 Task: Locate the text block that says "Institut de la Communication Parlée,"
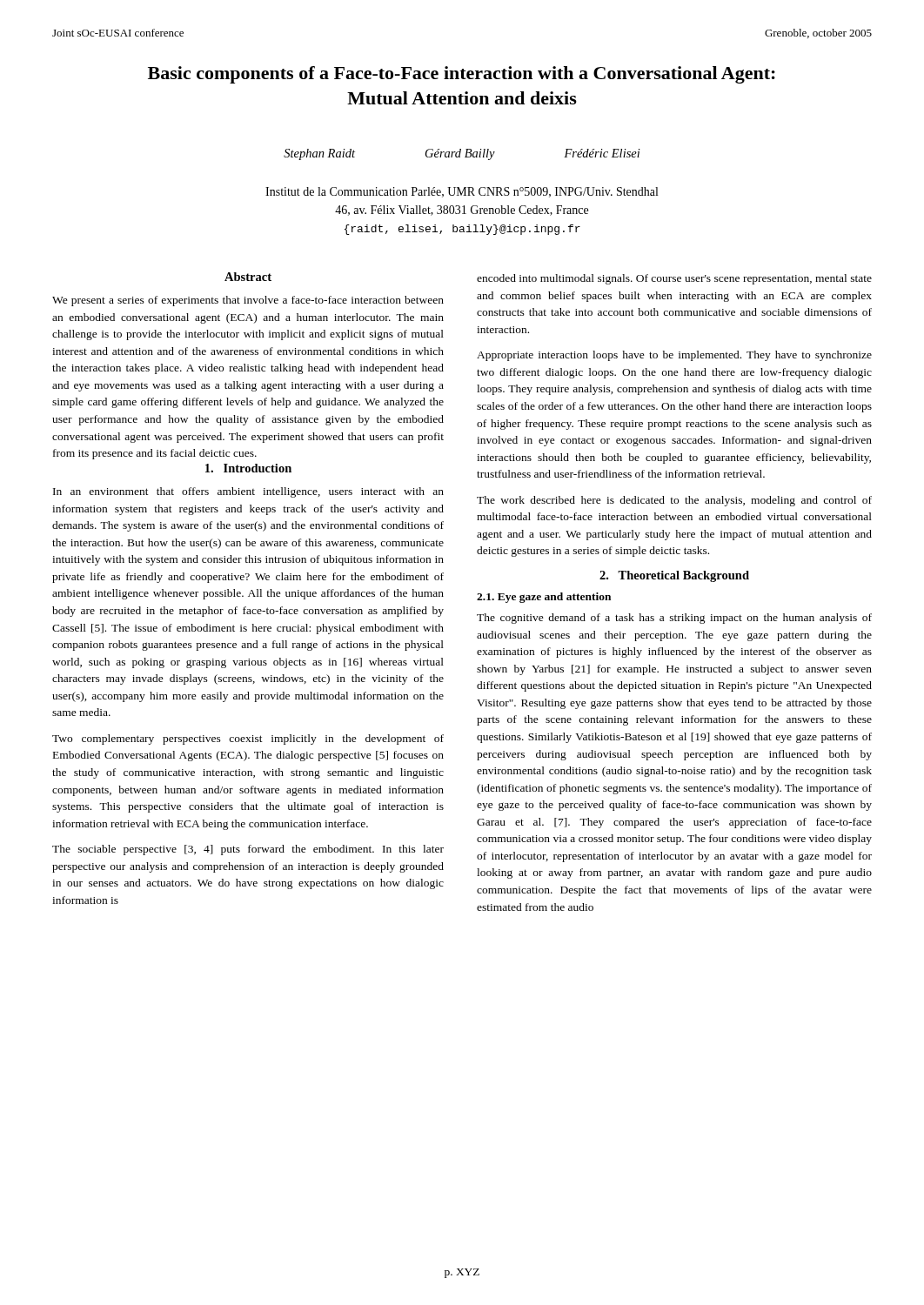pyautogui.click(x=462, y=211)
